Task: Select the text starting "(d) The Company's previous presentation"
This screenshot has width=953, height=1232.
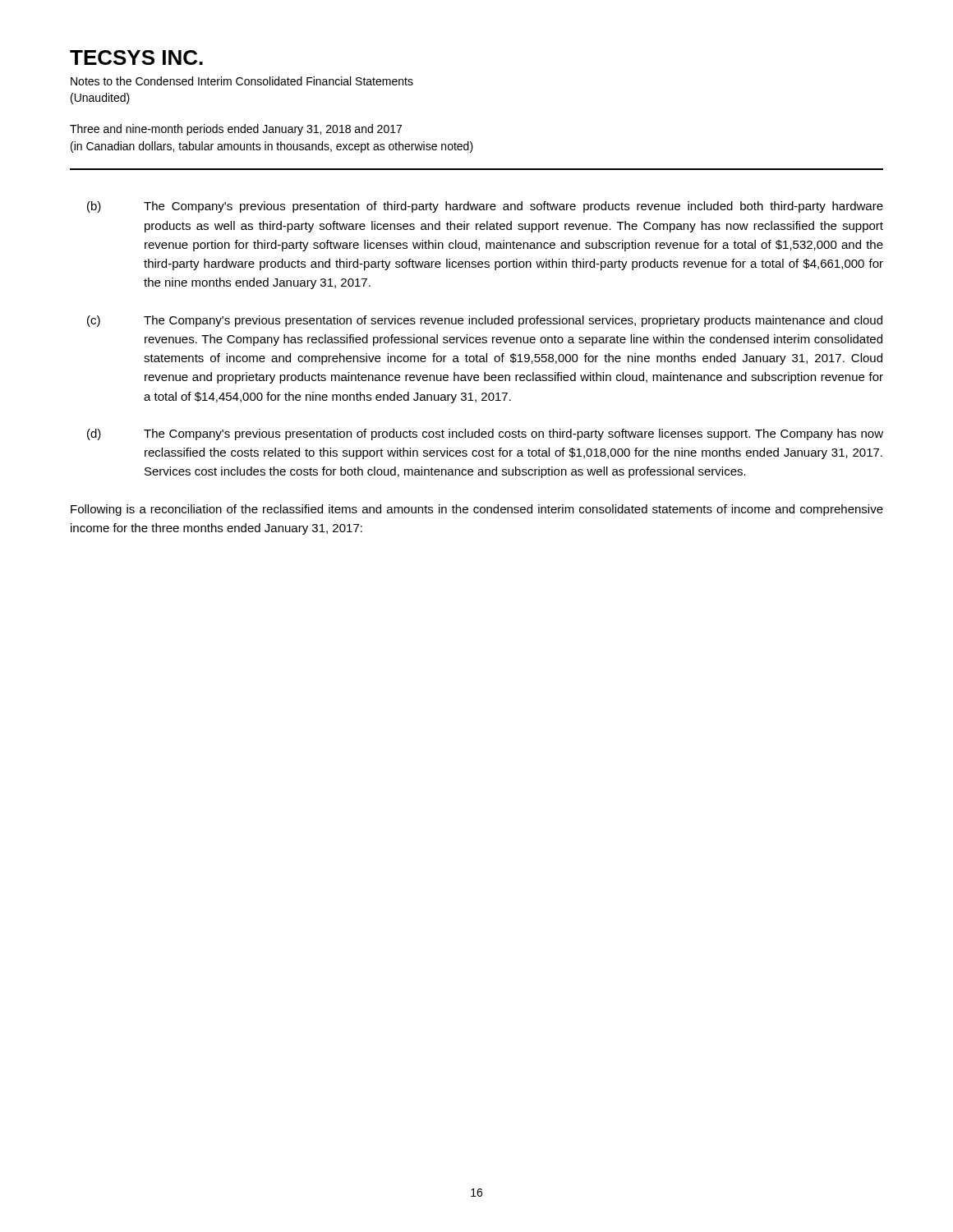Action: [476, 452]
